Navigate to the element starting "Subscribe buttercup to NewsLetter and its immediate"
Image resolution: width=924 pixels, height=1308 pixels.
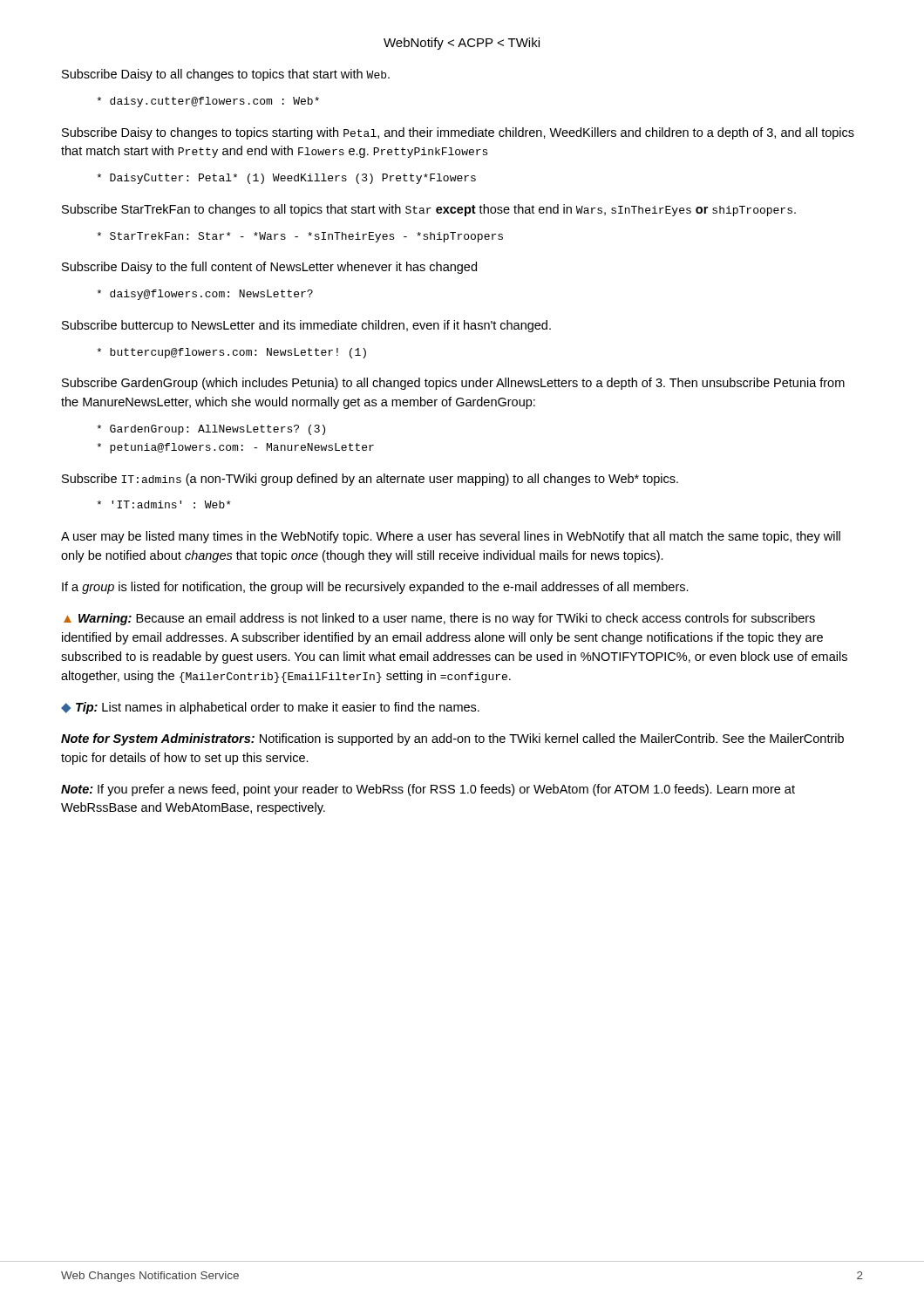pyautogui.click(x=306, y=325)
